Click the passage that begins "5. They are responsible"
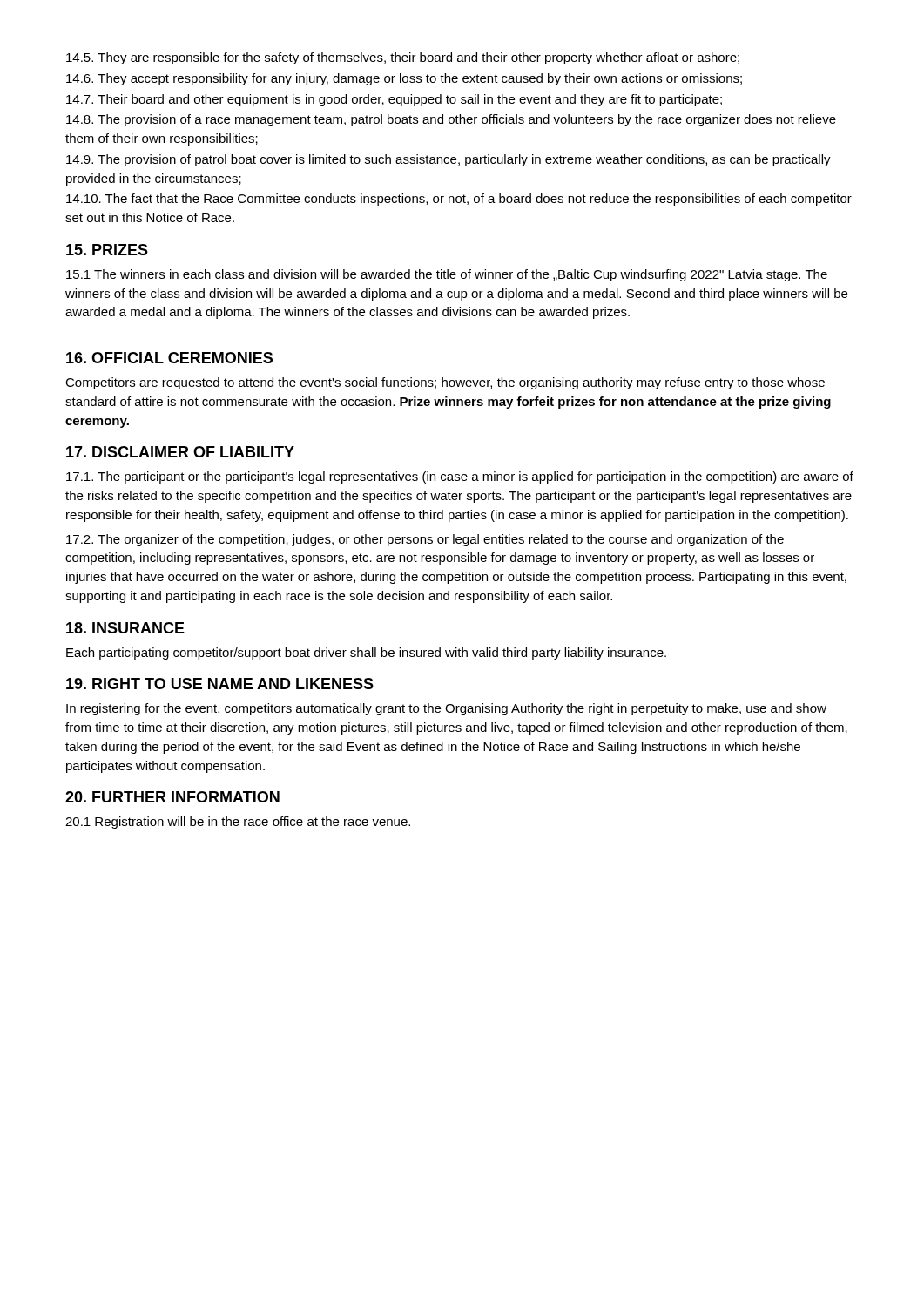The width and height of the screenshot is (924, 1307). pos(403,58)
